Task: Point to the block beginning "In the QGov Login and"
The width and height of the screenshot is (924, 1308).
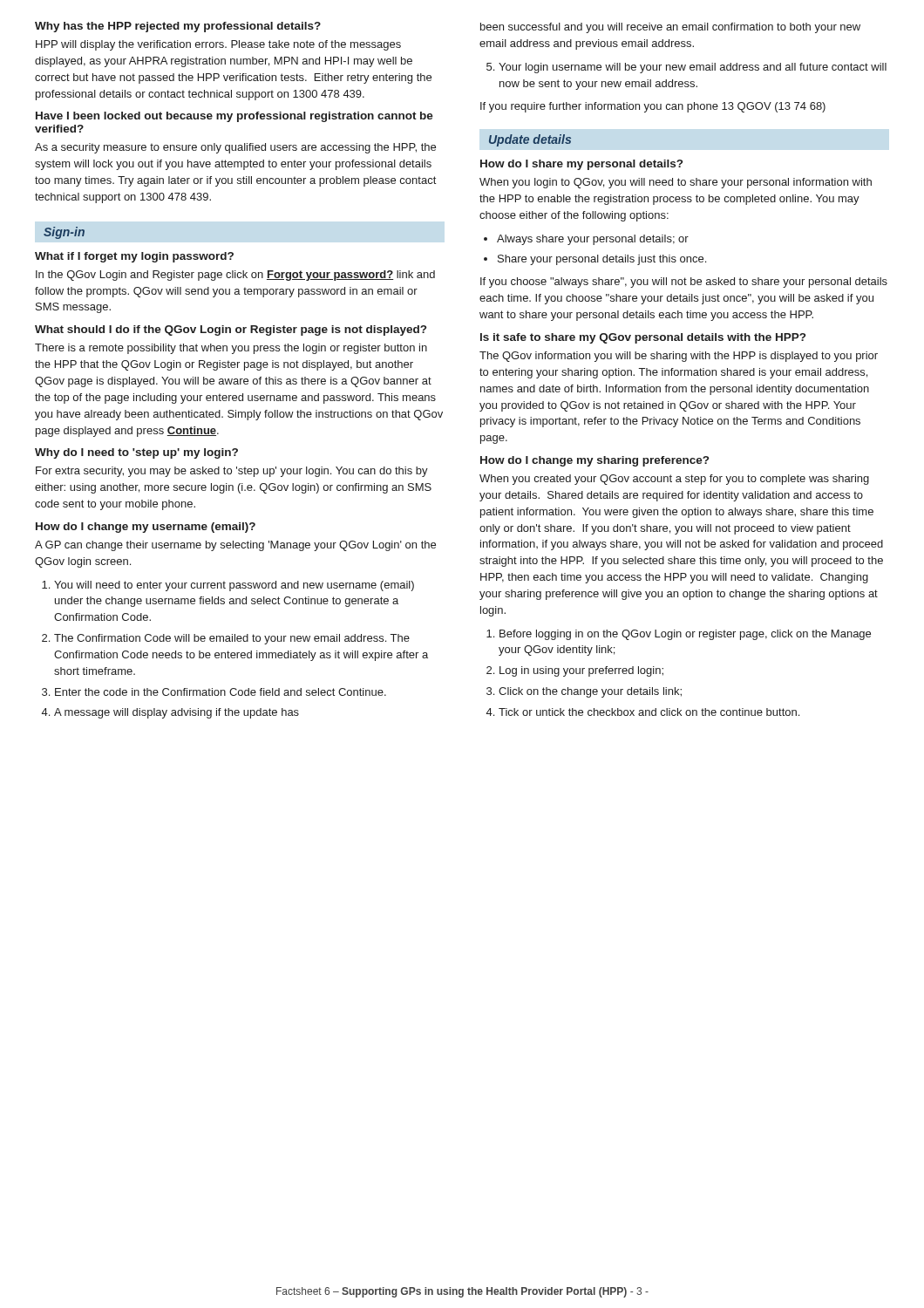Action: (240, 291)
